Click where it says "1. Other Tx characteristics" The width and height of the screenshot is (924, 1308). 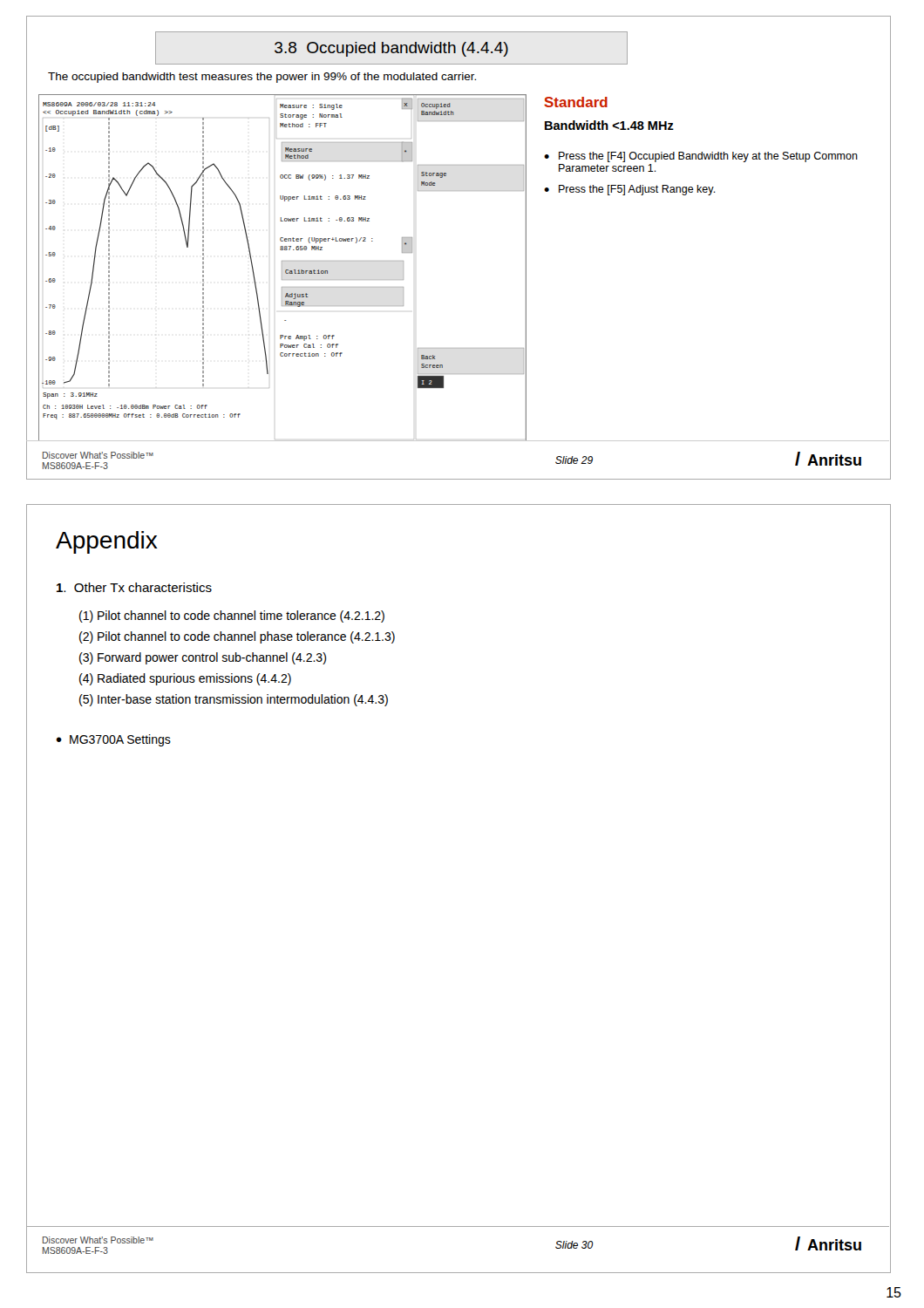[134, 587]
